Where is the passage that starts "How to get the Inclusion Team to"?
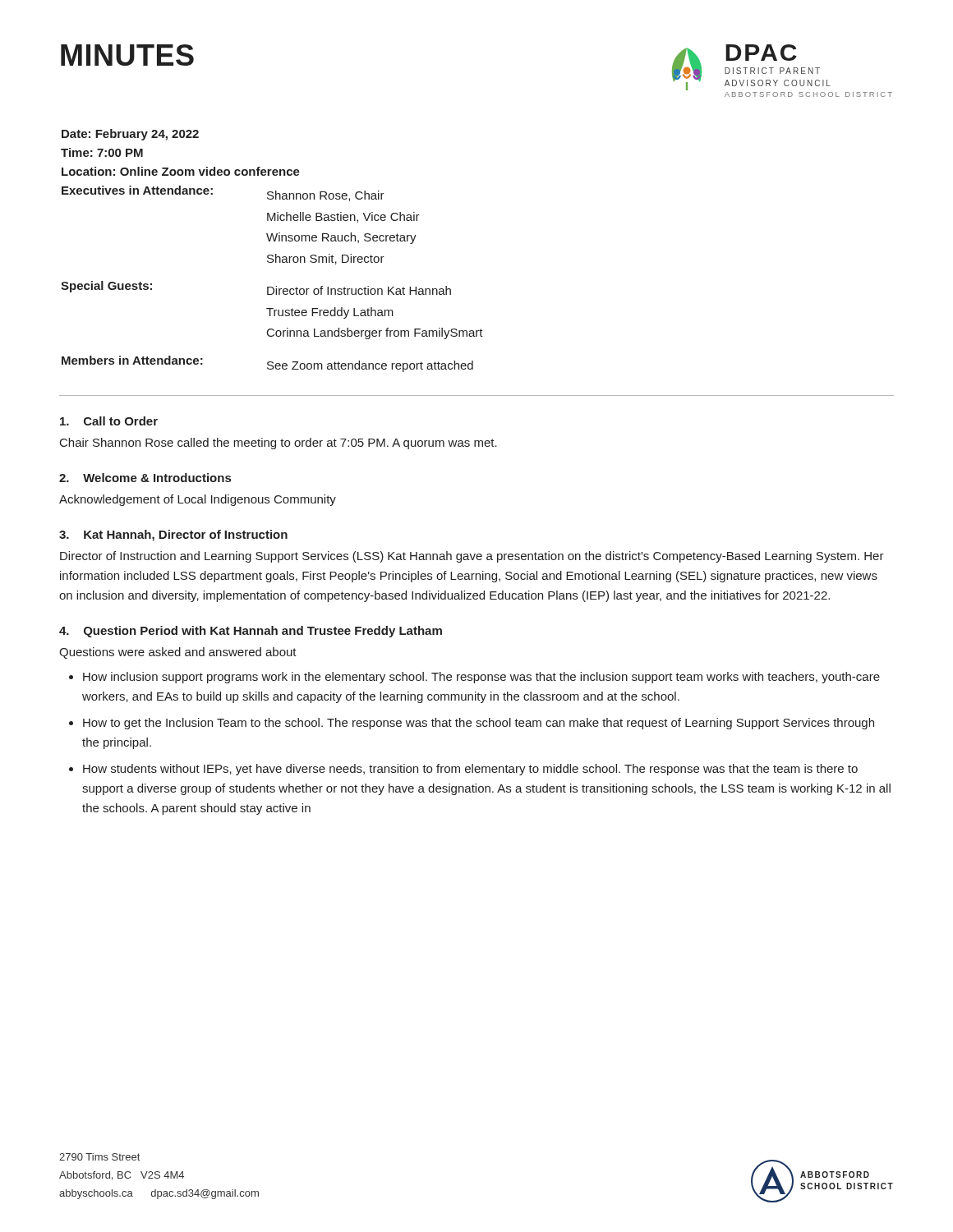953x1232 pixels. click(479, 732)
